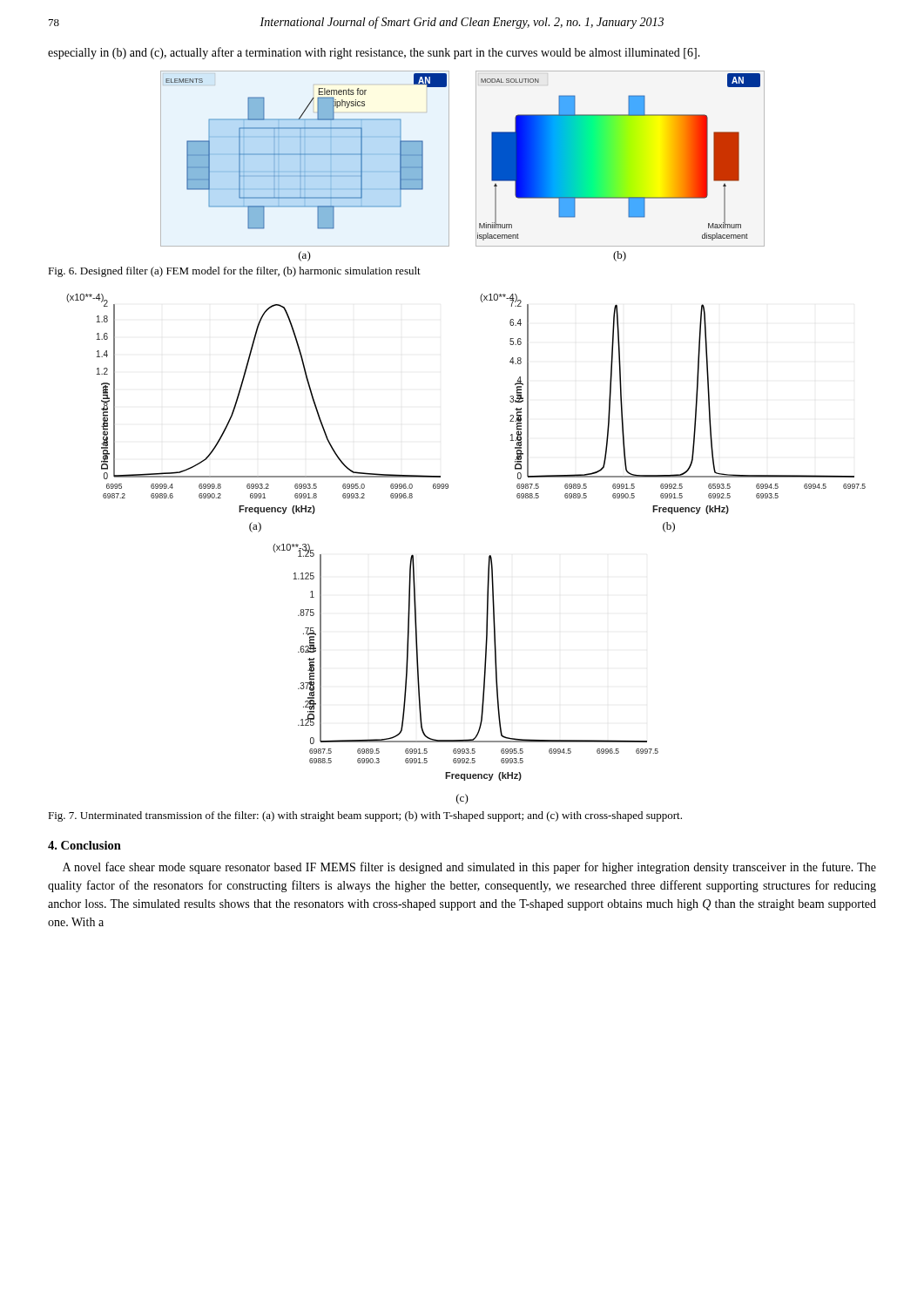Viewport: 924px width, 1307px height.
Task: Click on the text block with the text "A novel face shear mode square"
Action: [462, 895]
